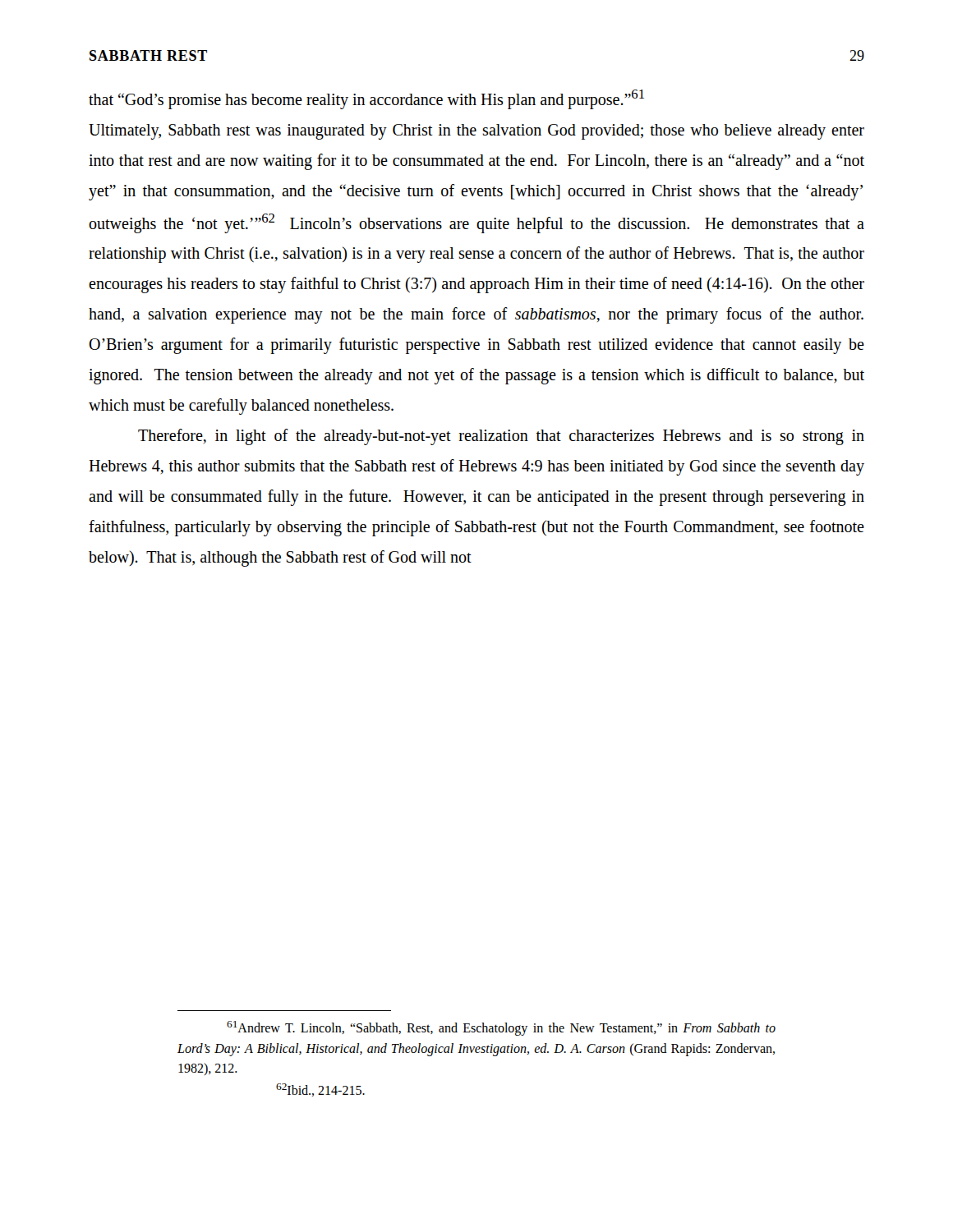
Task: Find the text block with the text "Ultimately, Sabbath rest was"
Action: (476, 267)
